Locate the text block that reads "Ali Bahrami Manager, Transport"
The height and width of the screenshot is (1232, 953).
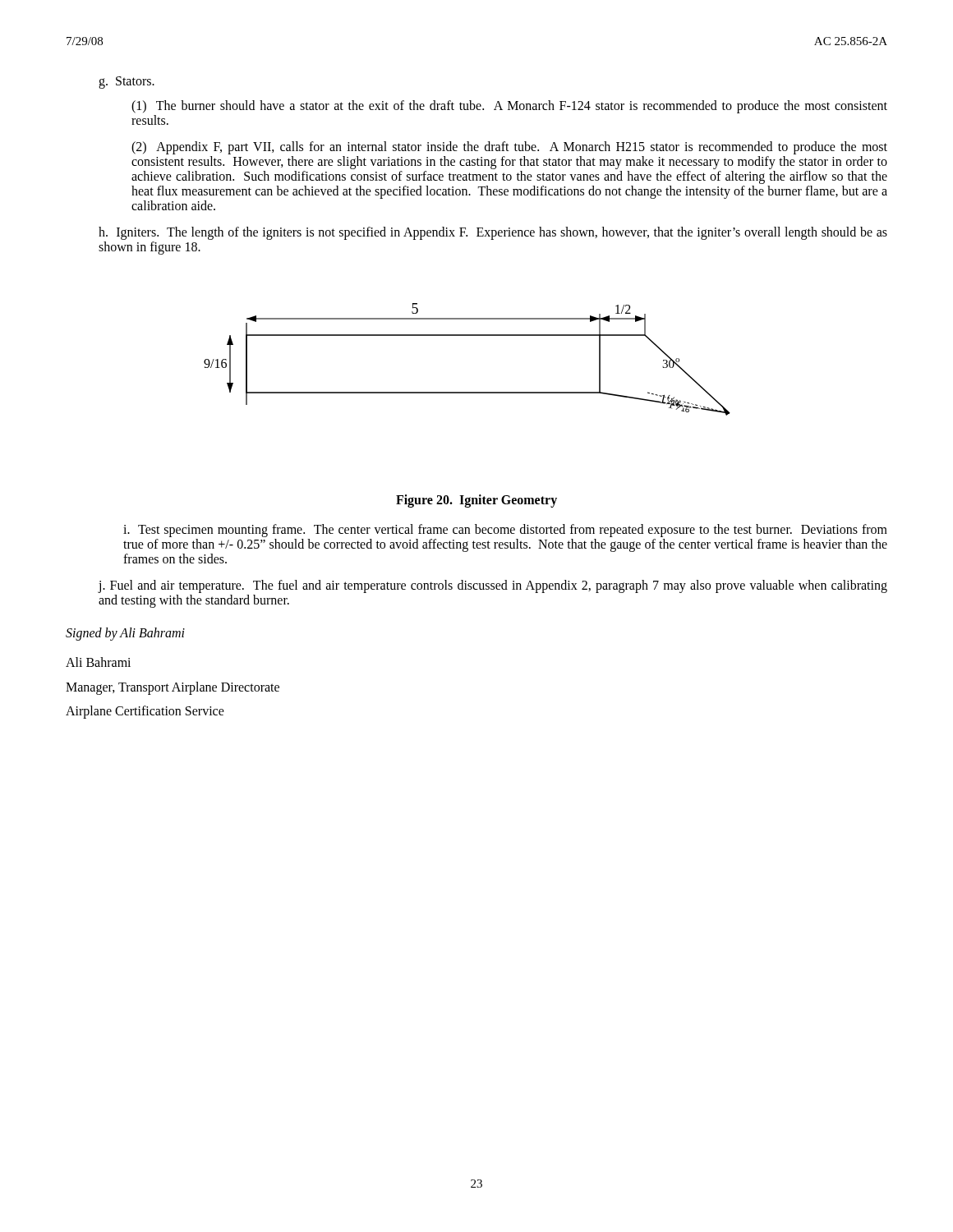tap(98, 662)
